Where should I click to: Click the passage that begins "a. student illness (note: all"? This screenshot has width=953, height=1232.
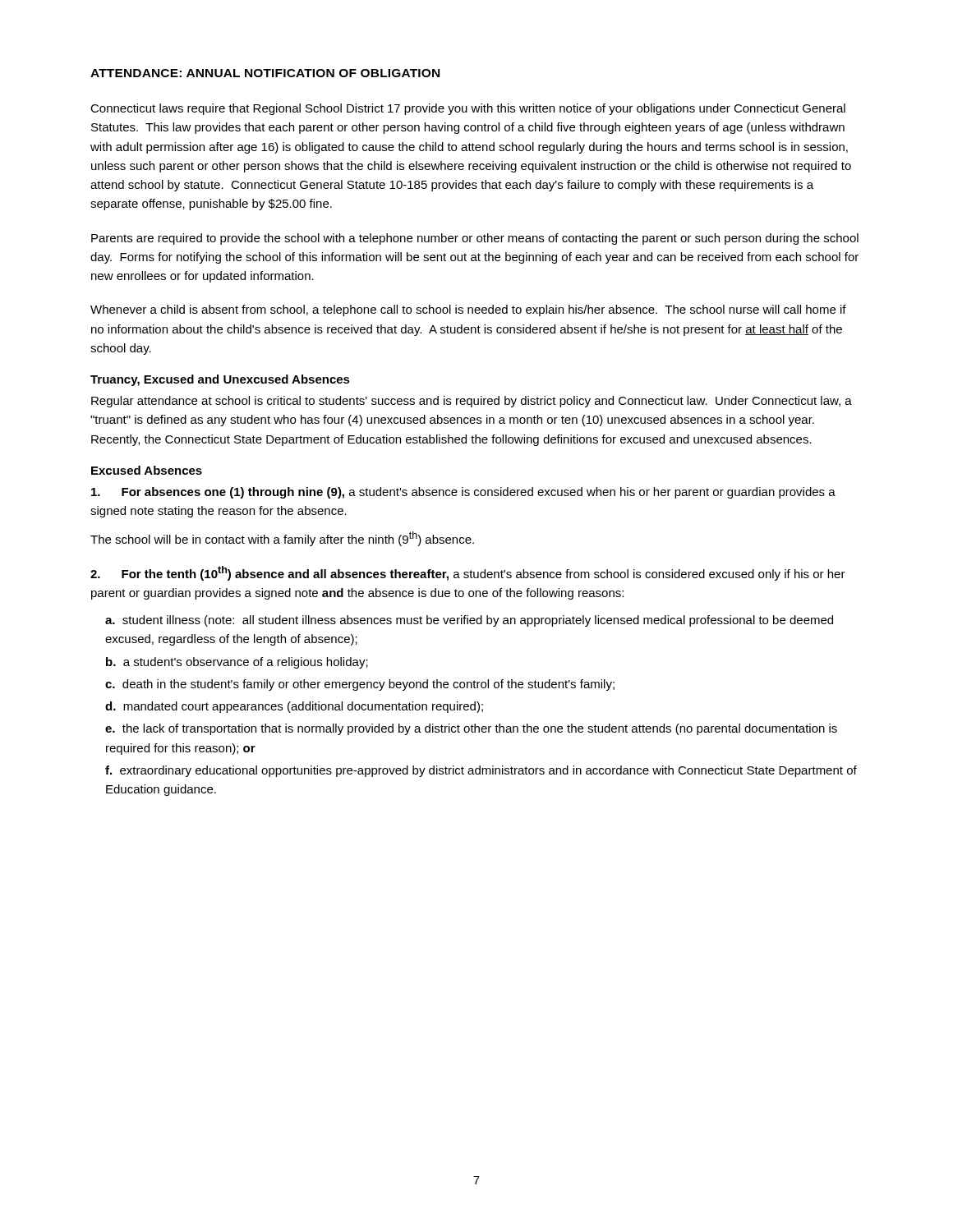(470, 629)
